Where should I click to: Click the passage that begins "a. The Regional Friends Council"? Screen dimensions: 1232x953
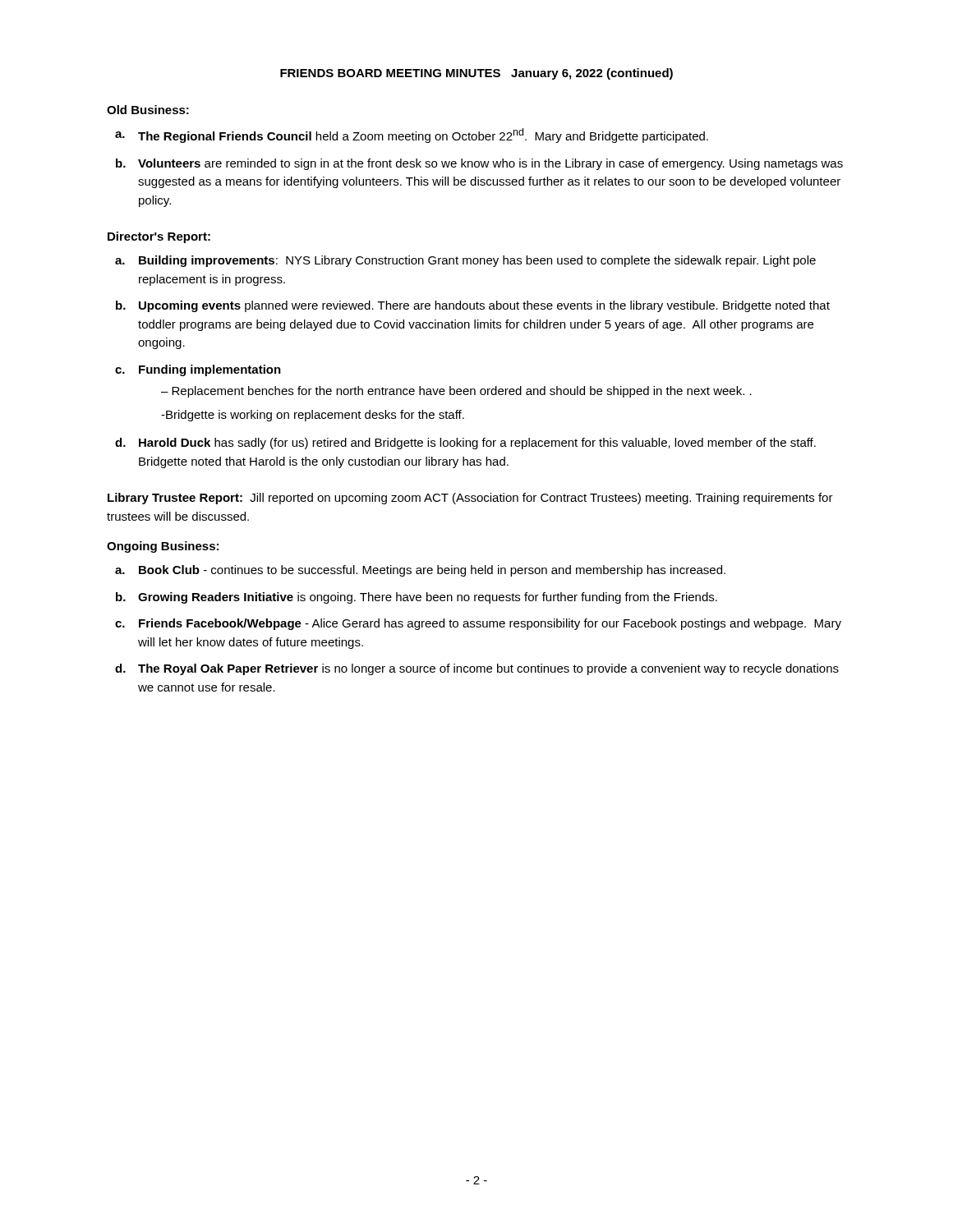pyautogui.click(x=481, y=135)
